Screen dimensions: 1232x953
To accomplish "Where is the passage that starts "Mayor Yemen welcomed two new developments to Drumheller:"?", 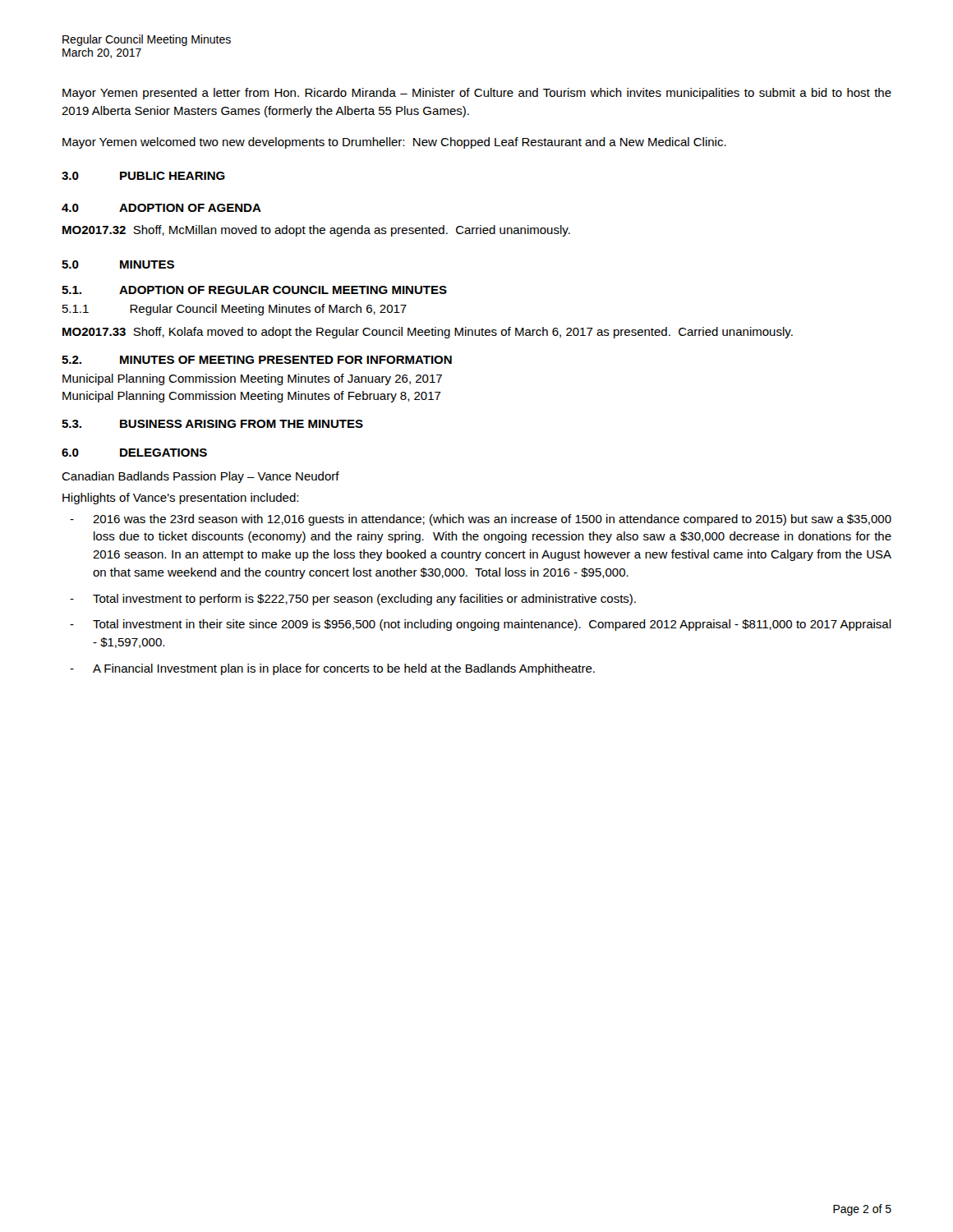I will coord(394,141).
